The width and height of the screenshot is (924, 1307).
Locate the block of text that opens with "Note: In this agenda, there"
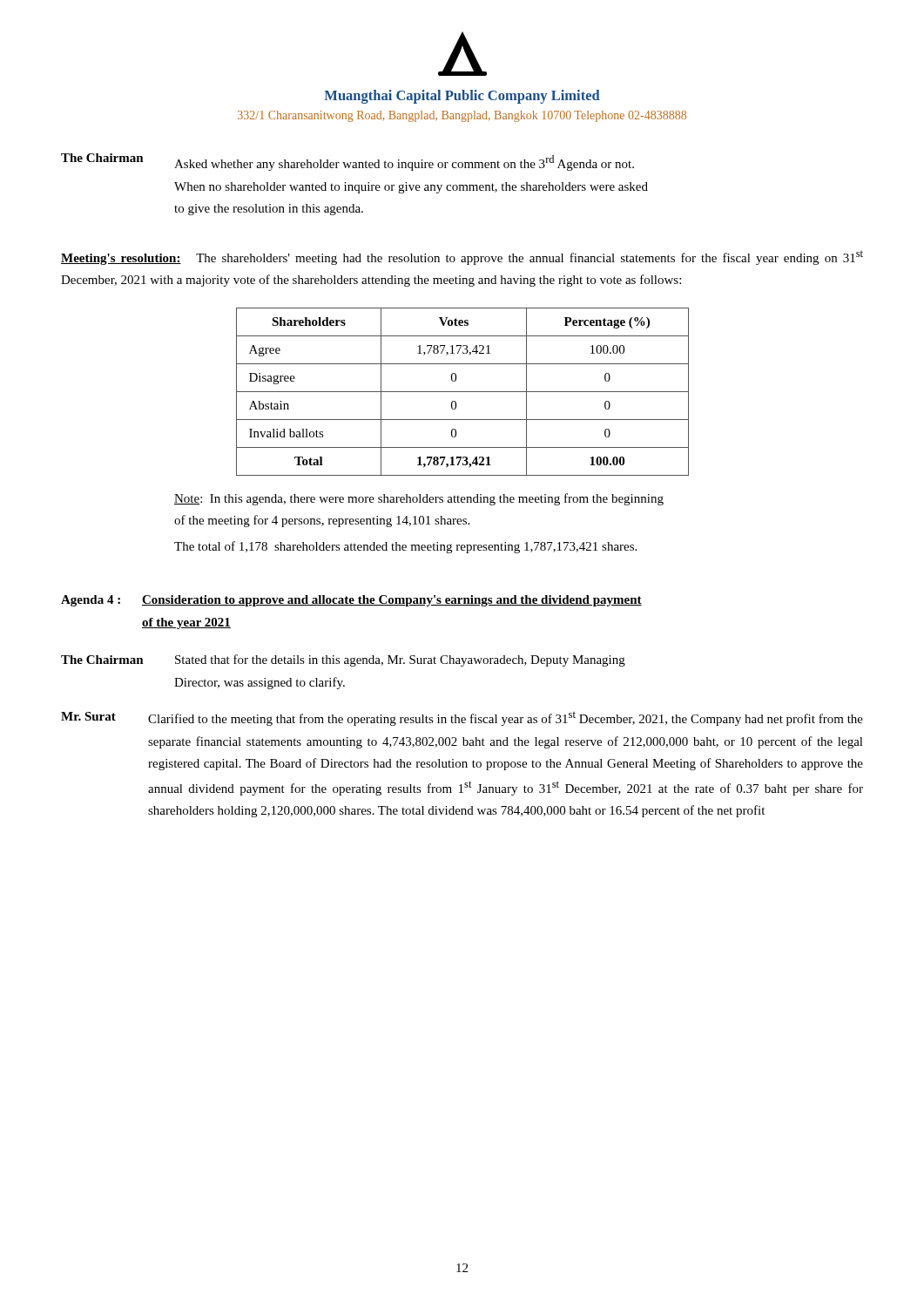pyautogui.click(x=419, y=499)
